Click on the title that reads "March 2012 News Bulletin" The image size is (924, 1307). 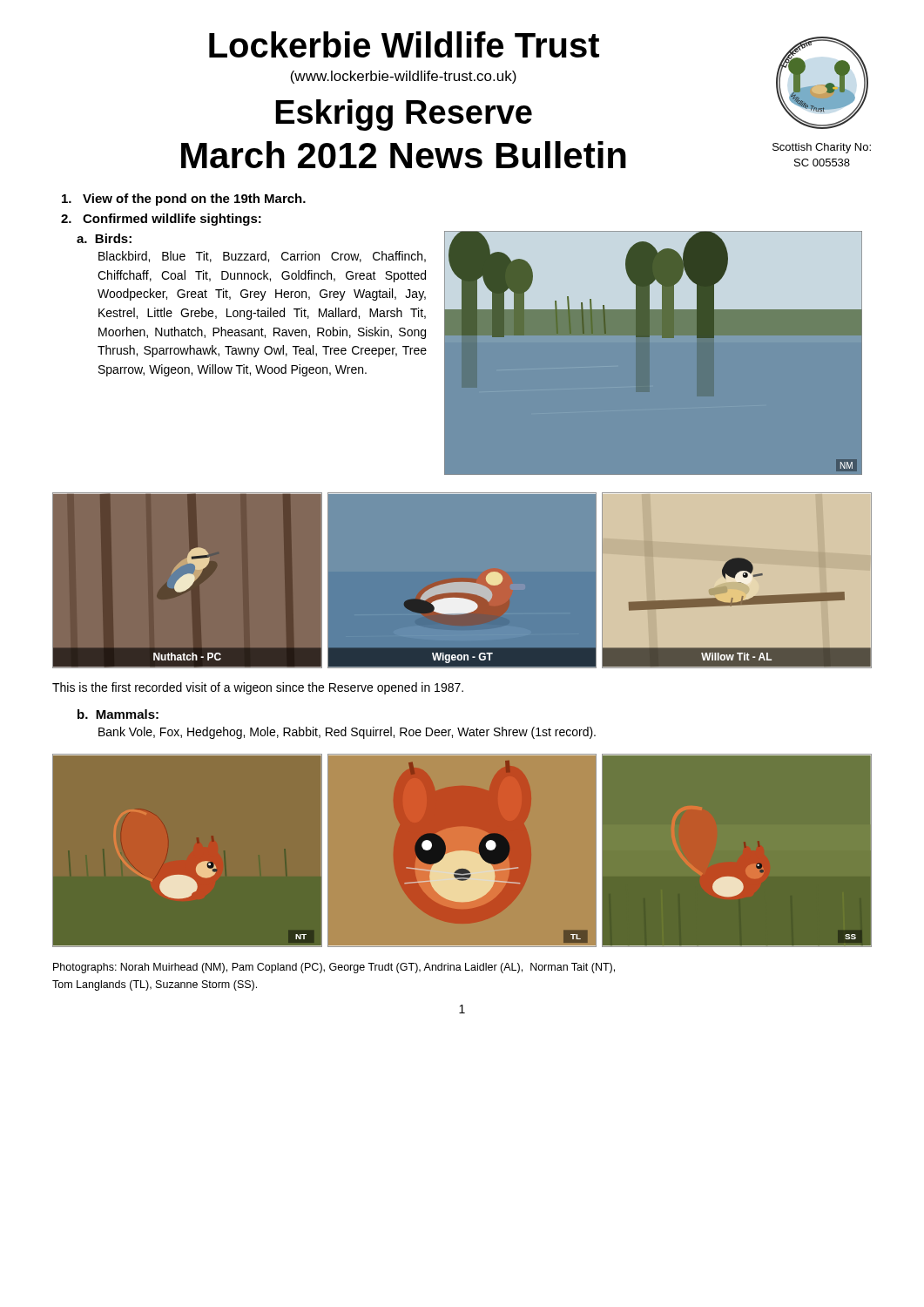403,156
